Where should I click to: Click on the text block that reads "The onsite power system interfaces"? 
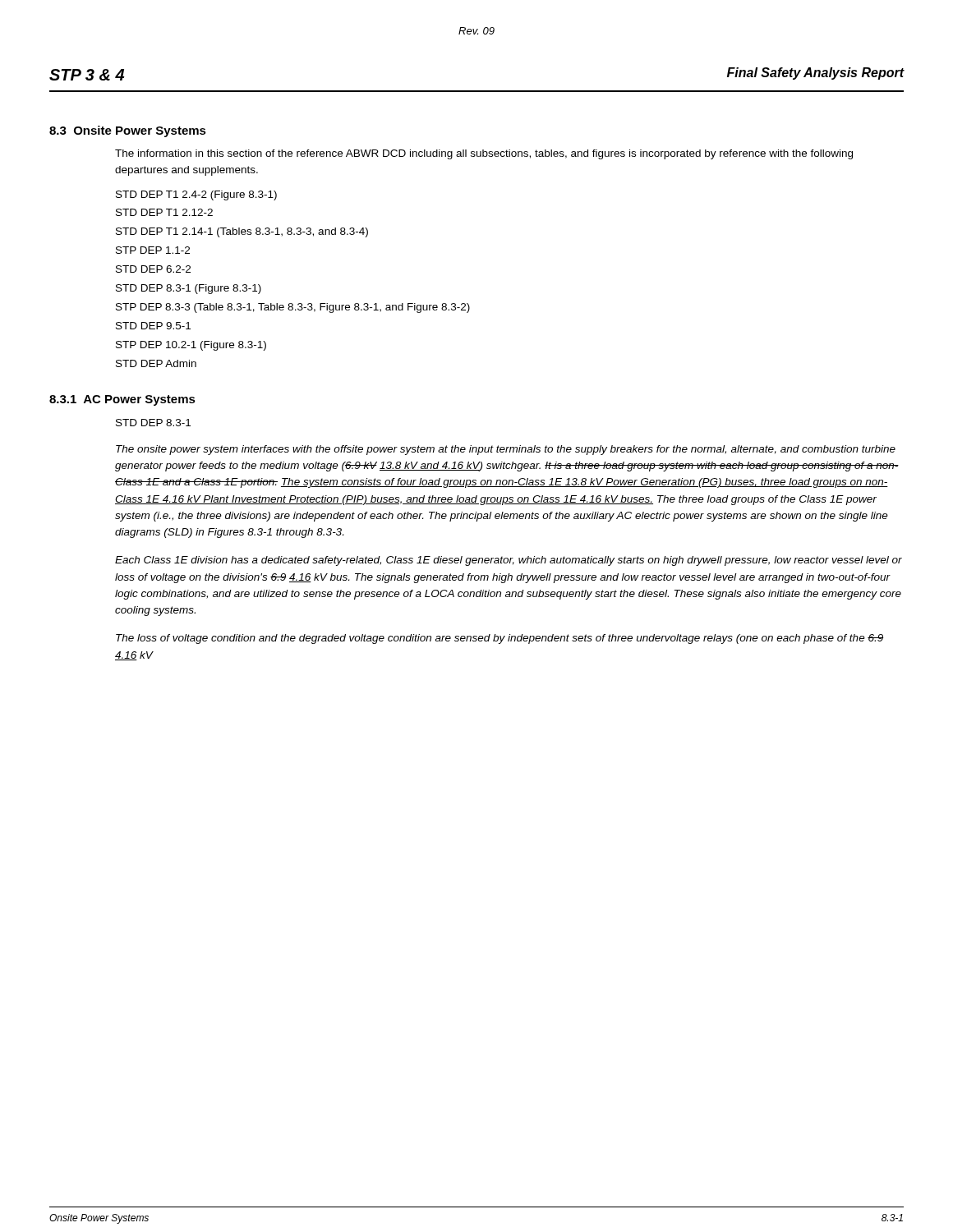pos(507,490)
